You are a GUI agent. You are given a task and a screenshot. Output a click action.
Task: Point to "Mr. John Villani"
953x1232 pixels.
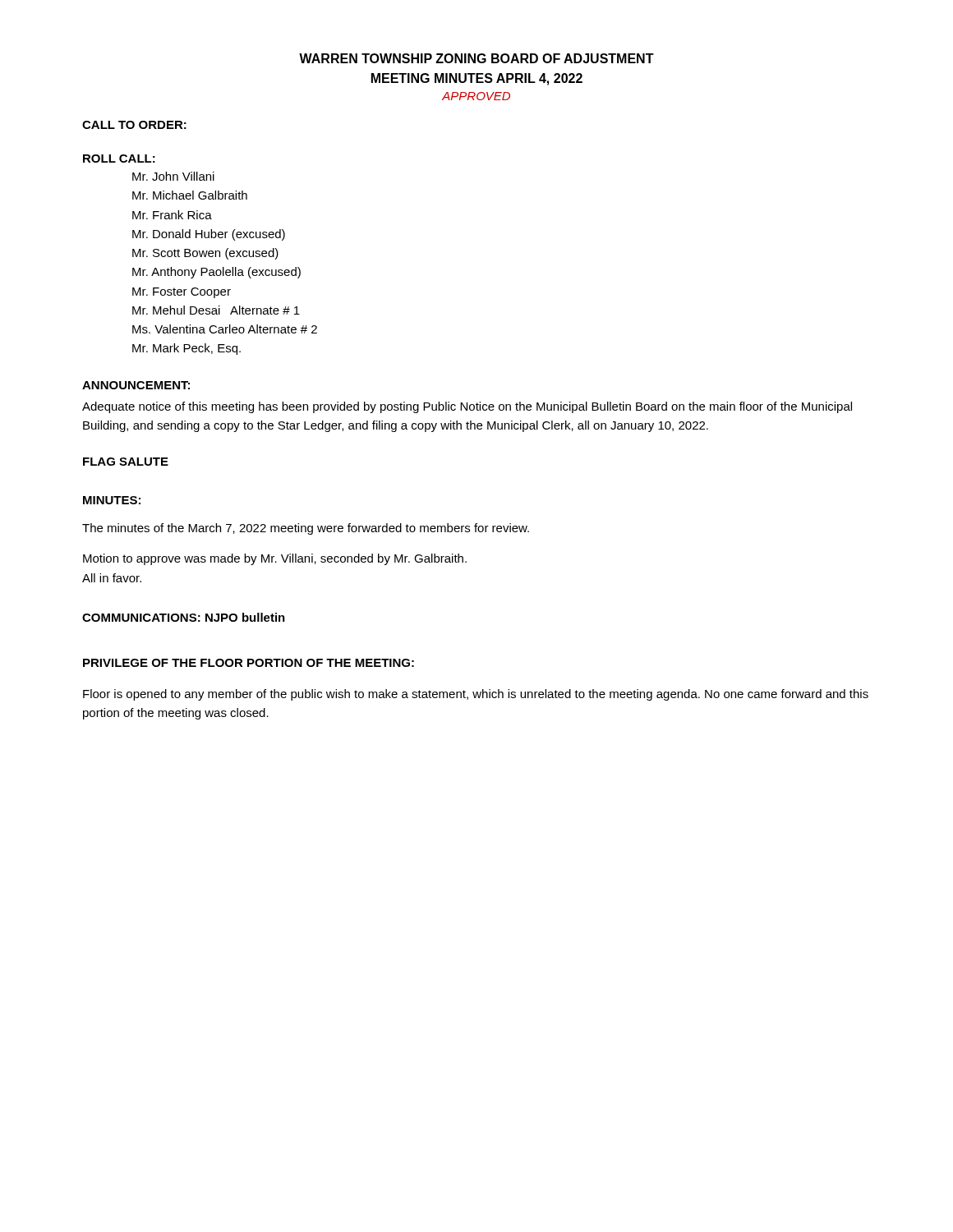[173, 176]
